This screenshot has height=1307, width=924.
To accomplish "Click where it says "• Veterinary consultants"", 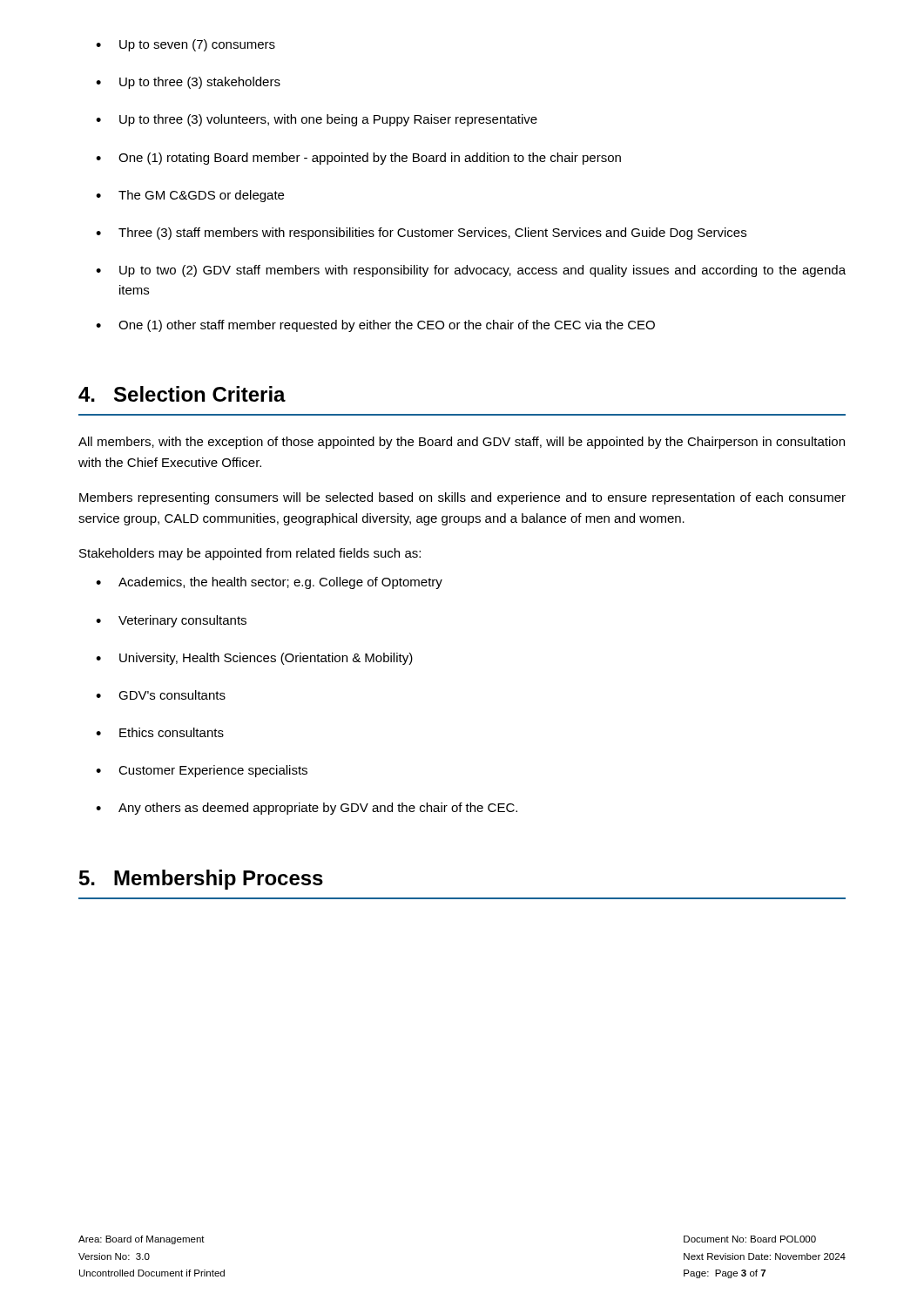I will [171, 621].
